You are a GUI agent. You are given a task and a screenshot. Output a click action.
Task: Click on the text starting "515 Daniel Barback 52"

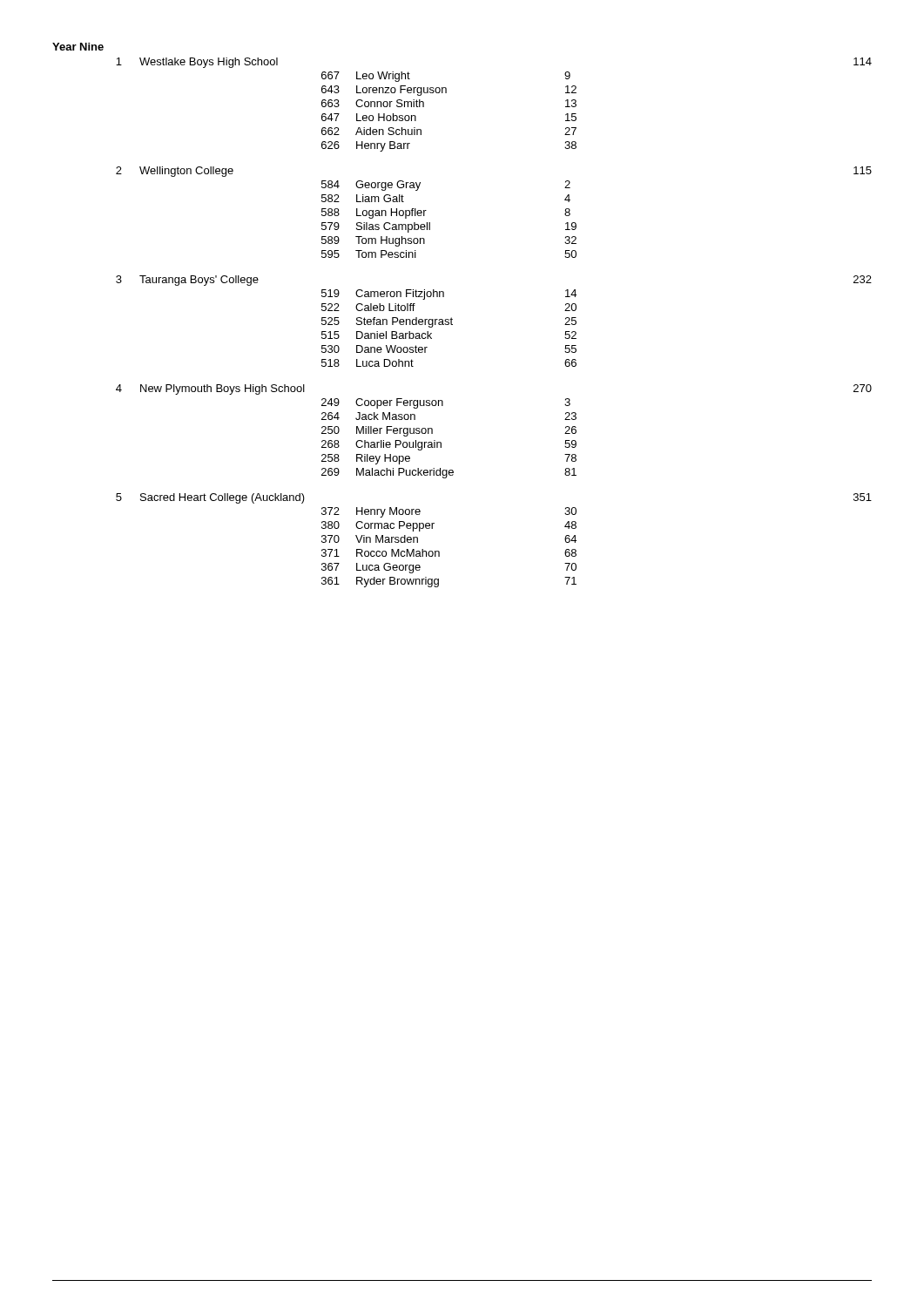(452, 335)
